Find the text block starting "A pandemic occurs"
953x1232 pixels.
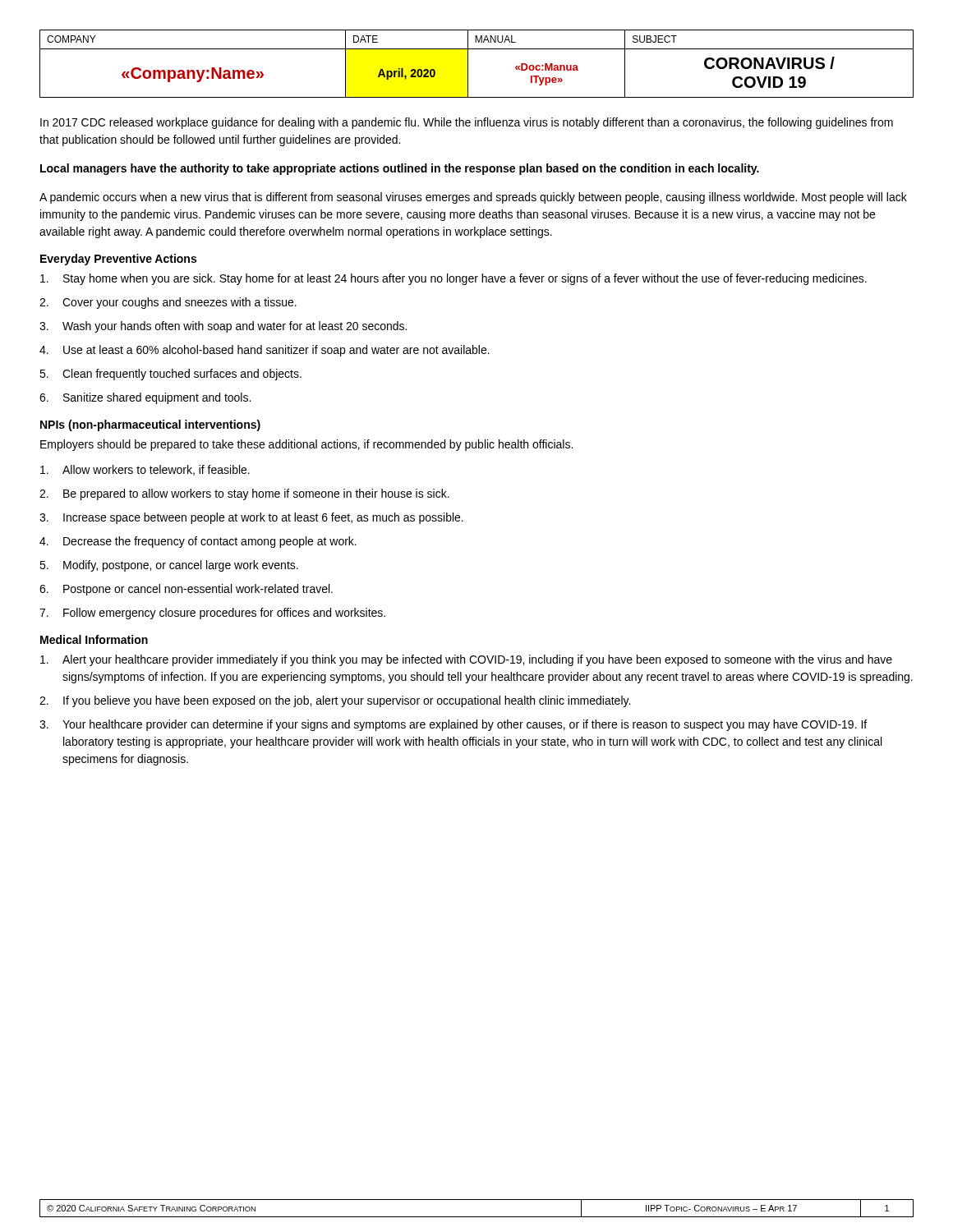(x=473, y=214)
